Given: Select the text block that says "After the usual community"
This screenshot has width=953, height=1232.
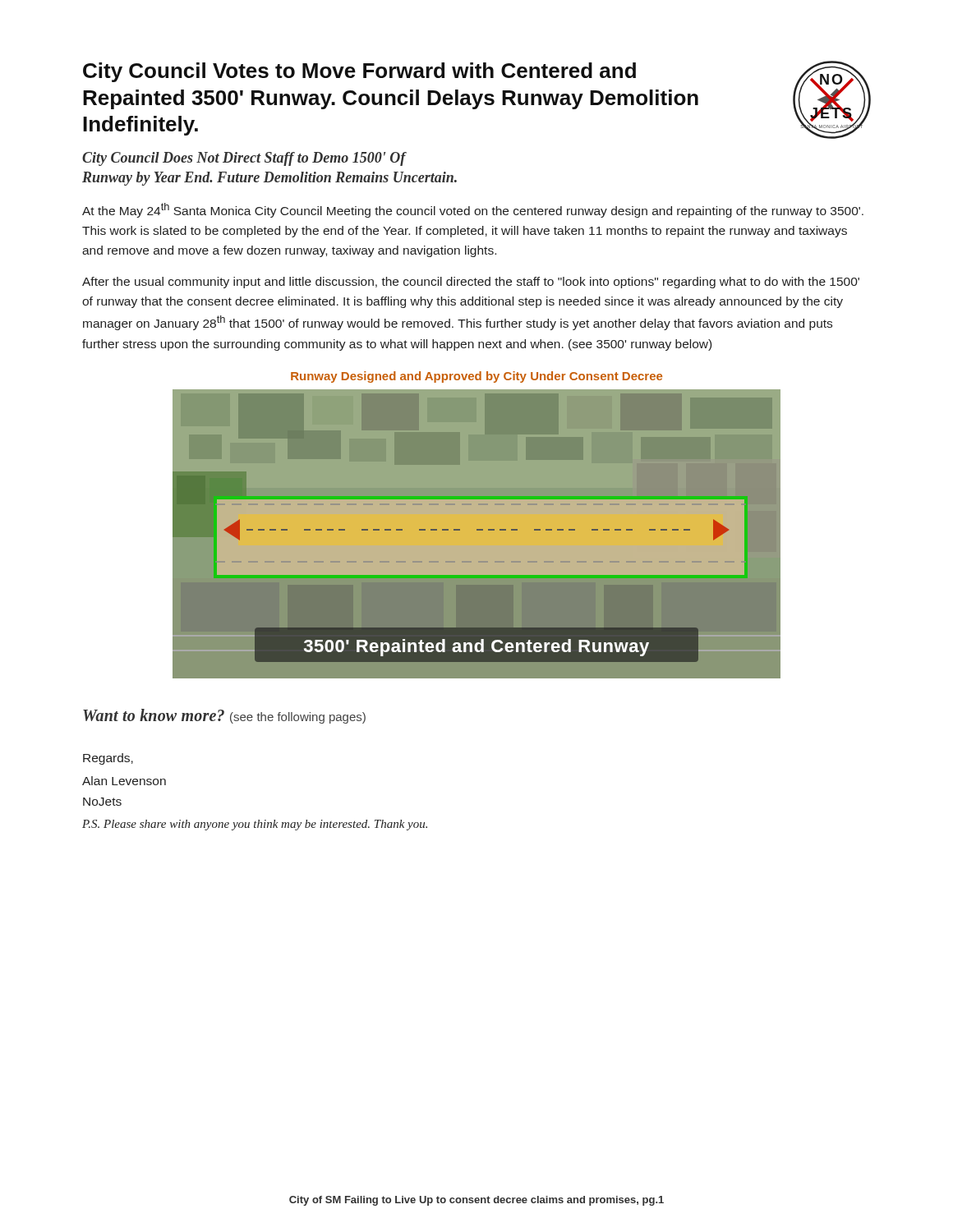Looking at the screenshot, I should coord(476,313).
